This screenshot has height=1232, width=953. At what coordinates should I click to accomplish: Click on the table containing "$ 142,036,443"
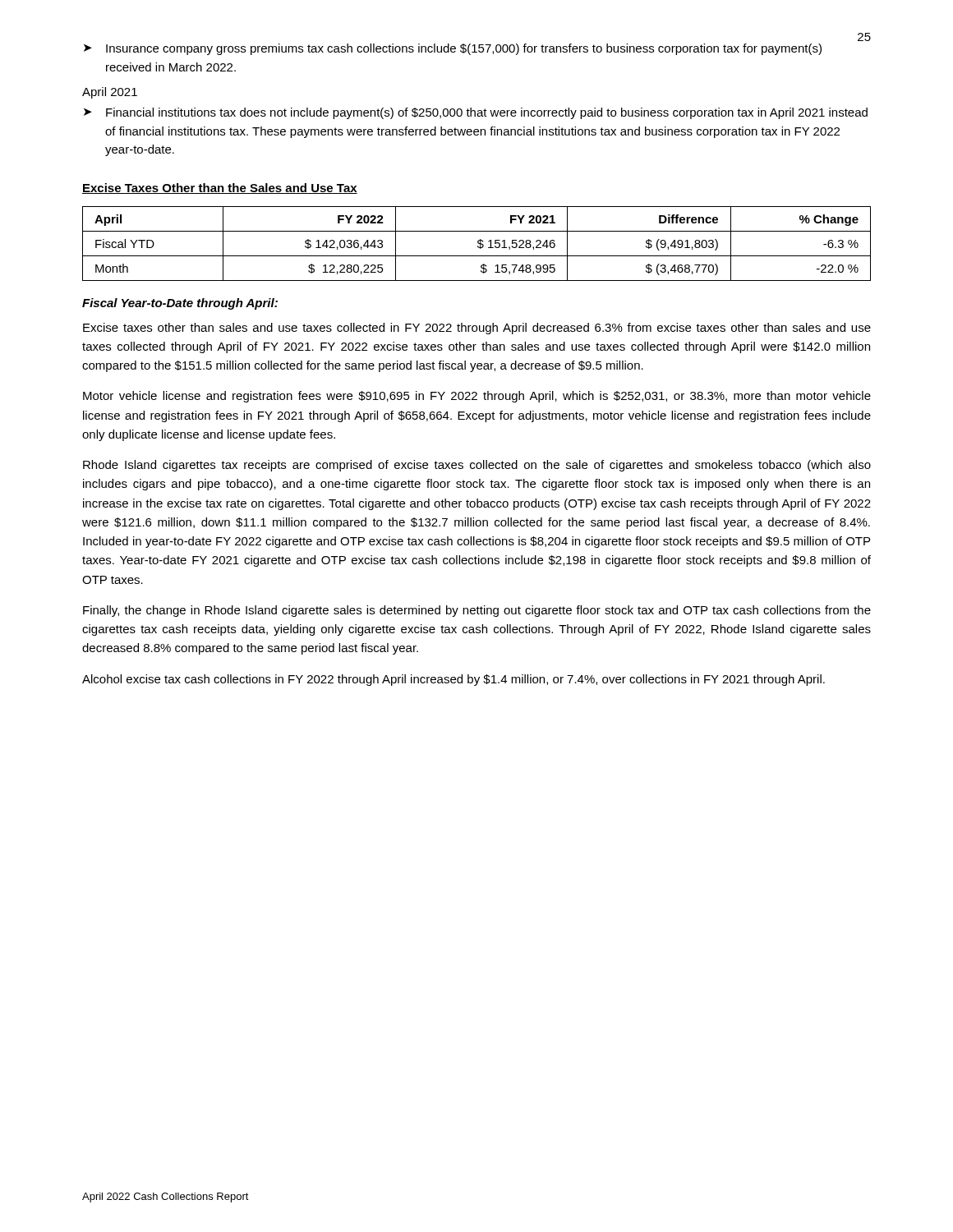pos(476,243)
